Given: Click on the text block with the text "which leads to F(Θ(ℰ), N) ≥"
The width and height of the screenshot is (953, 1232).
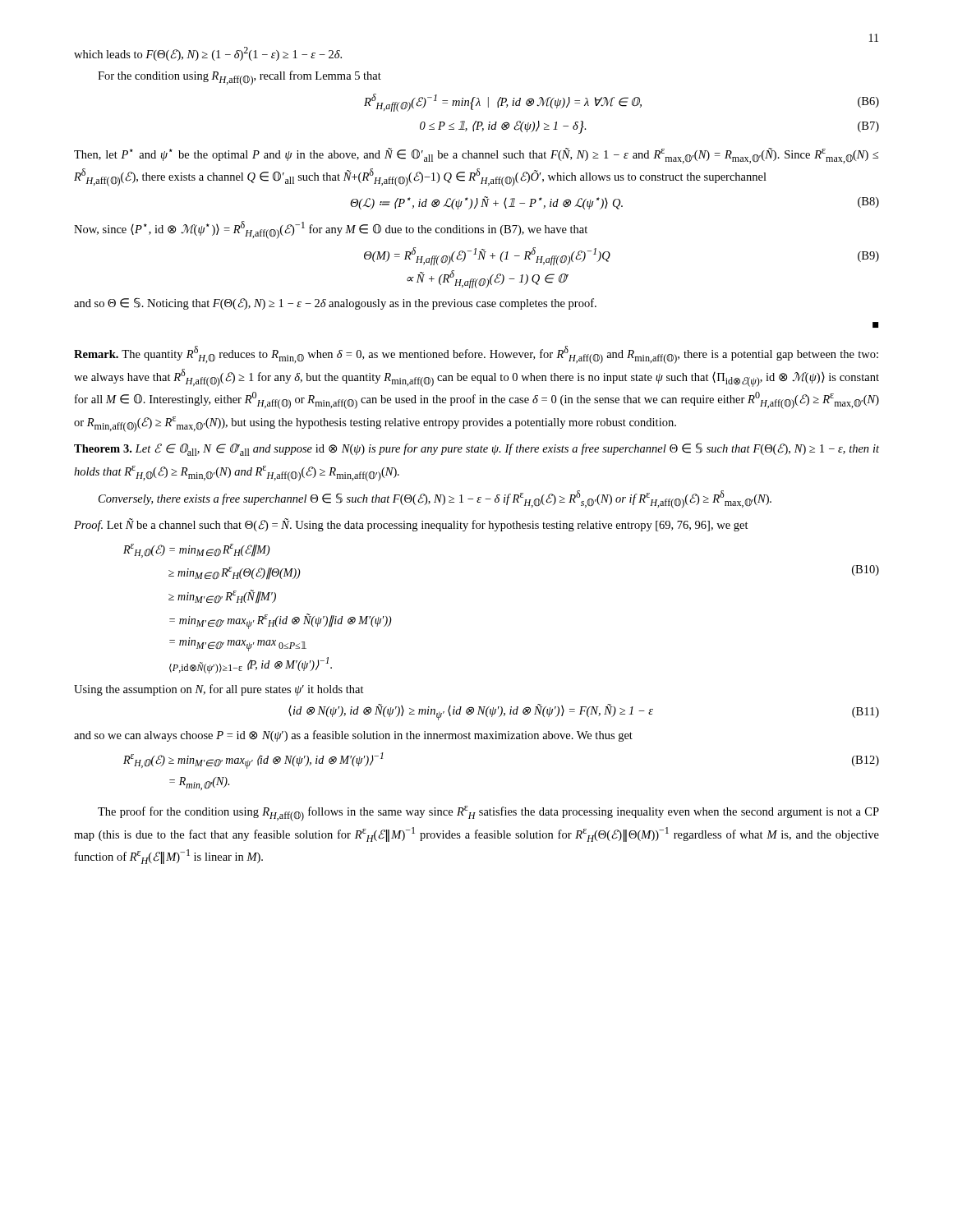Looking at the screenshot, I should (x=208, y=54).
